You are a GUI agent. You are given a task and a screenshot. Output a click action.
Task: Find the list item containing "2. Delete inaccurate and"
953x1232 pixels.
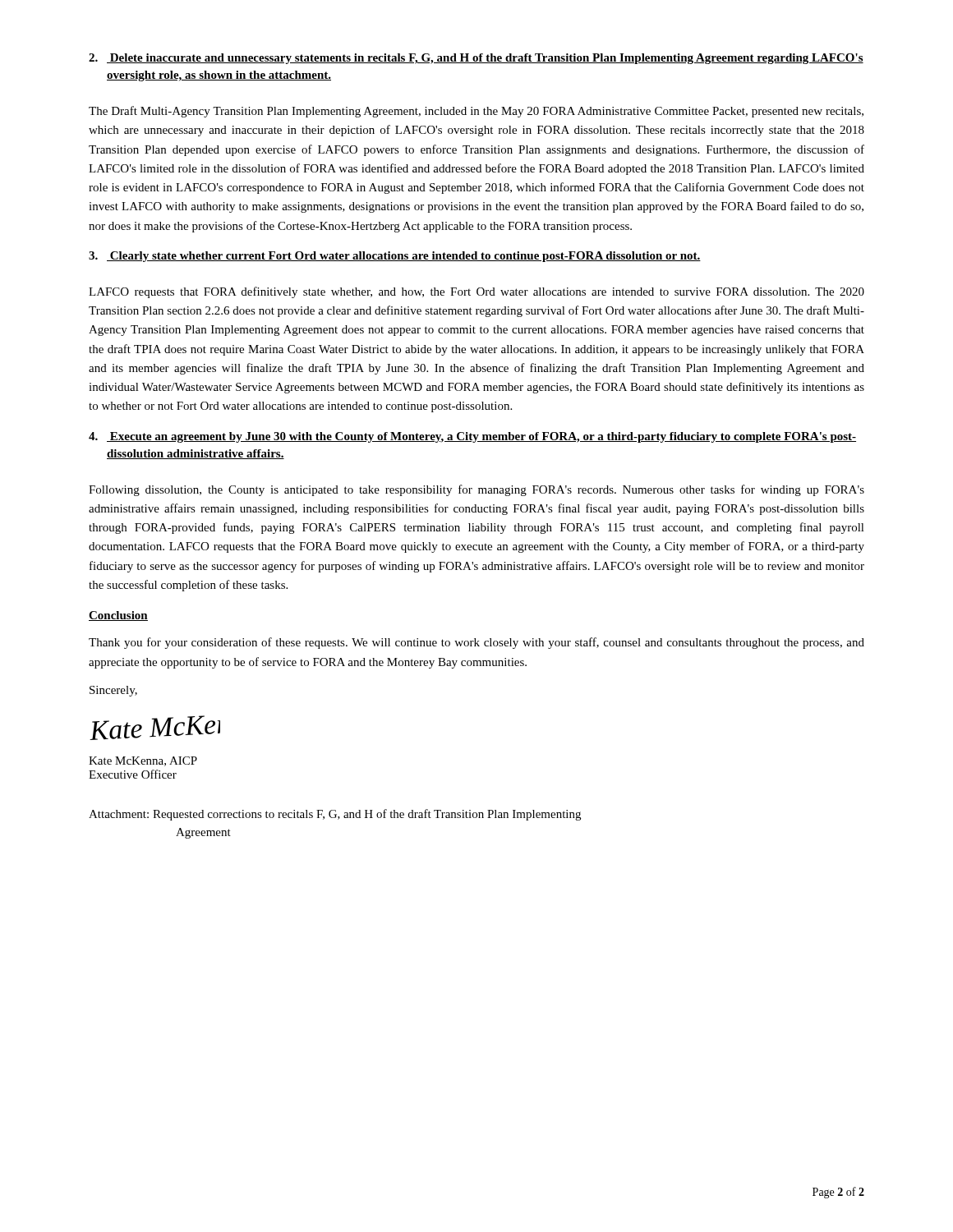pos(476,67)
